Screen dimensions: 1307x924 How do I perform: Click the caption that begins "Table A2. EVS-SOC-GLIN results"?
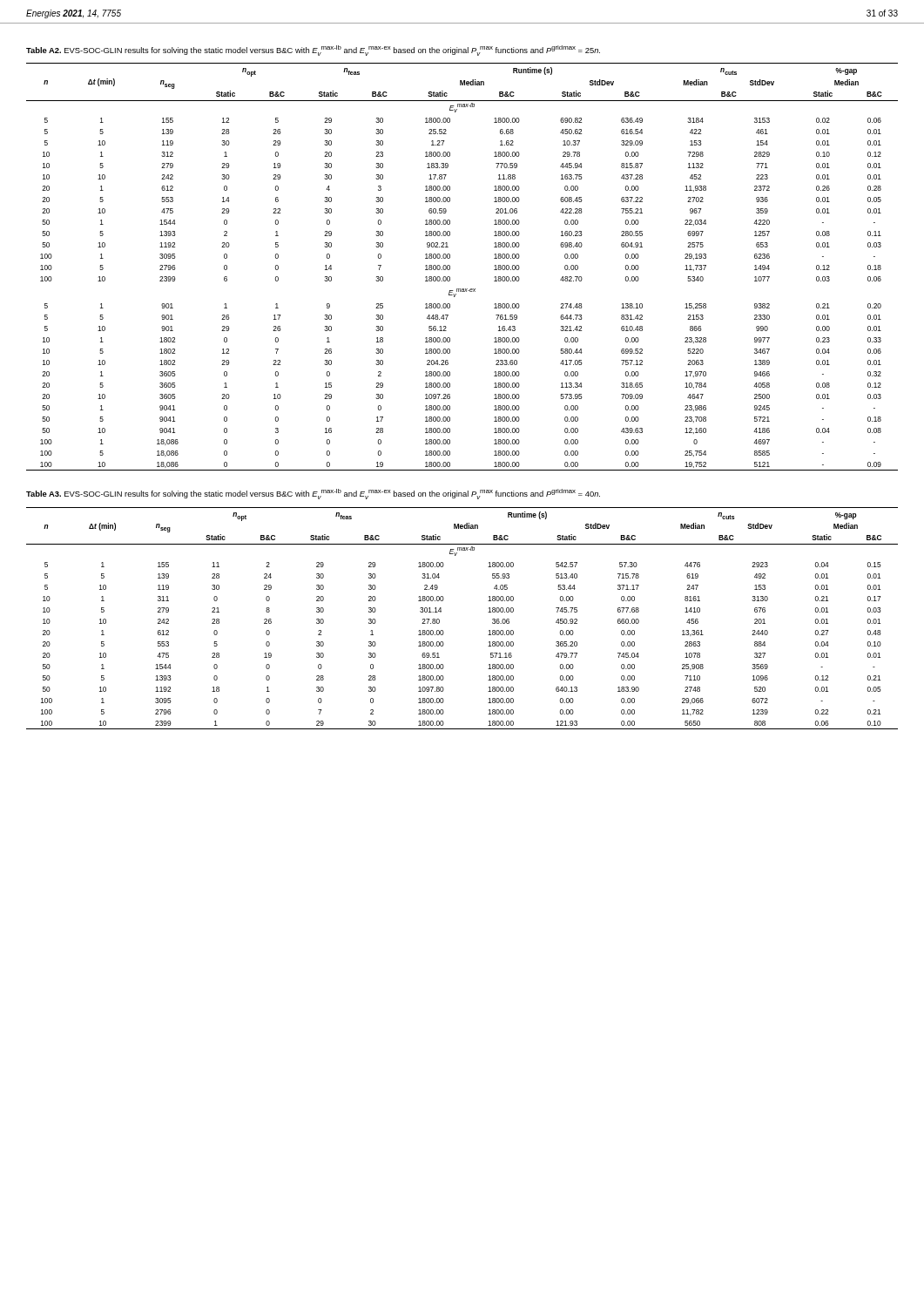click(x=314, y=51)
